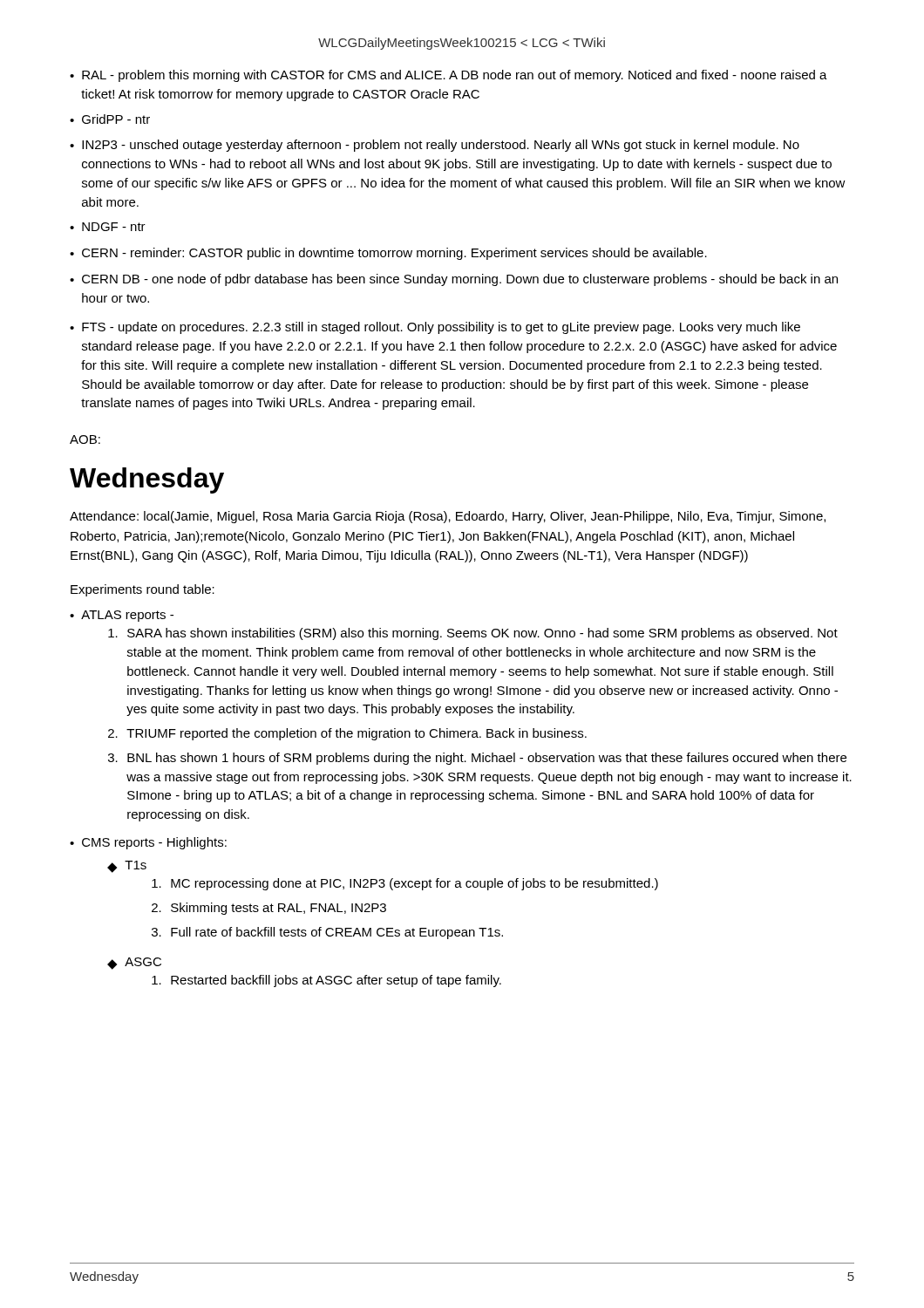Navigate to the region starting "• RAL - problem this morning with CASTOR"
The height and width of the screenshot is (1308, 924).
click(462, 84)
